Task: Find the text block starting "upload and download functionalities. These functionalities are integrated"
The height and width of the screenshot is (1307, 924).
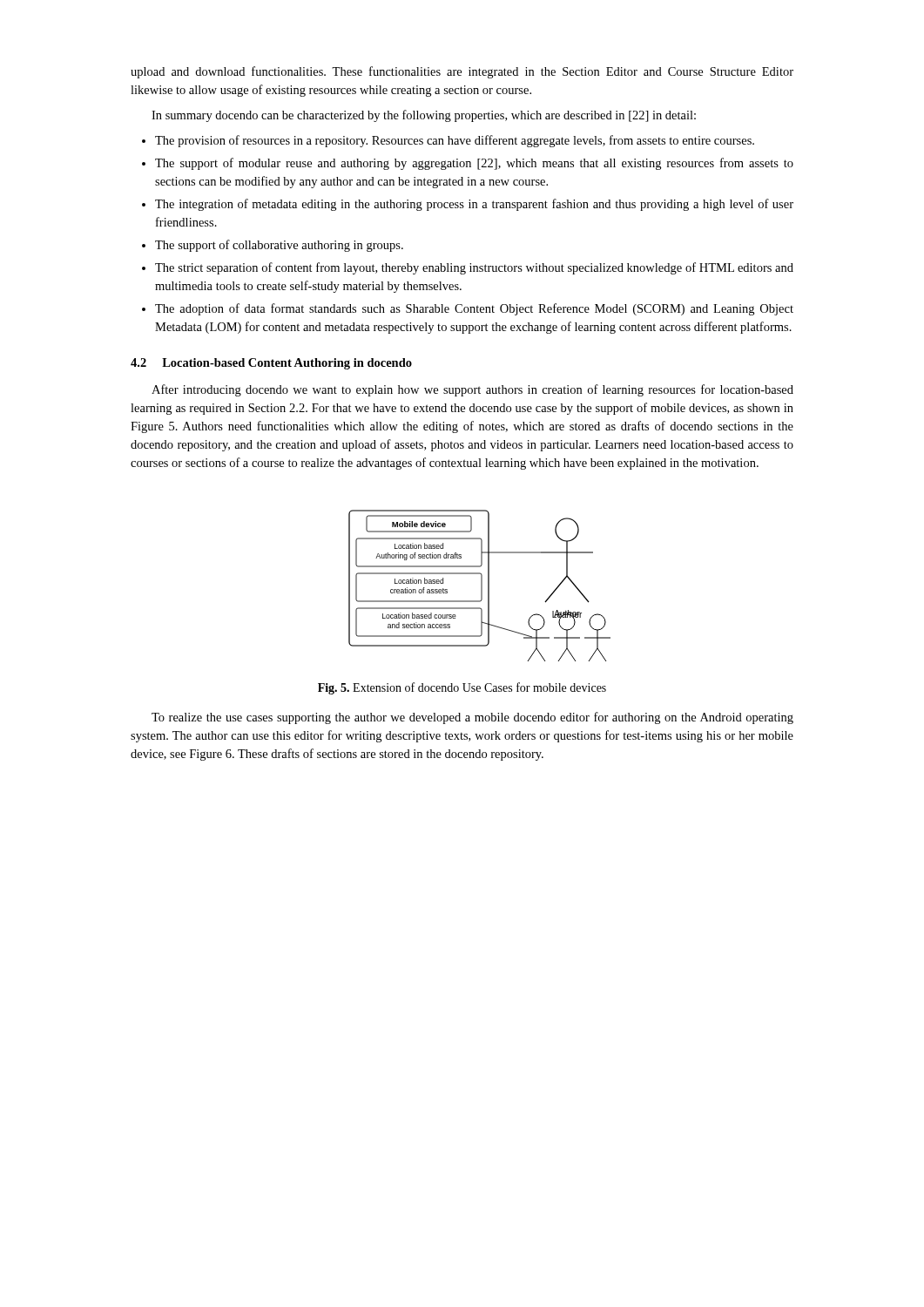Action: click(x=462, y=94)
